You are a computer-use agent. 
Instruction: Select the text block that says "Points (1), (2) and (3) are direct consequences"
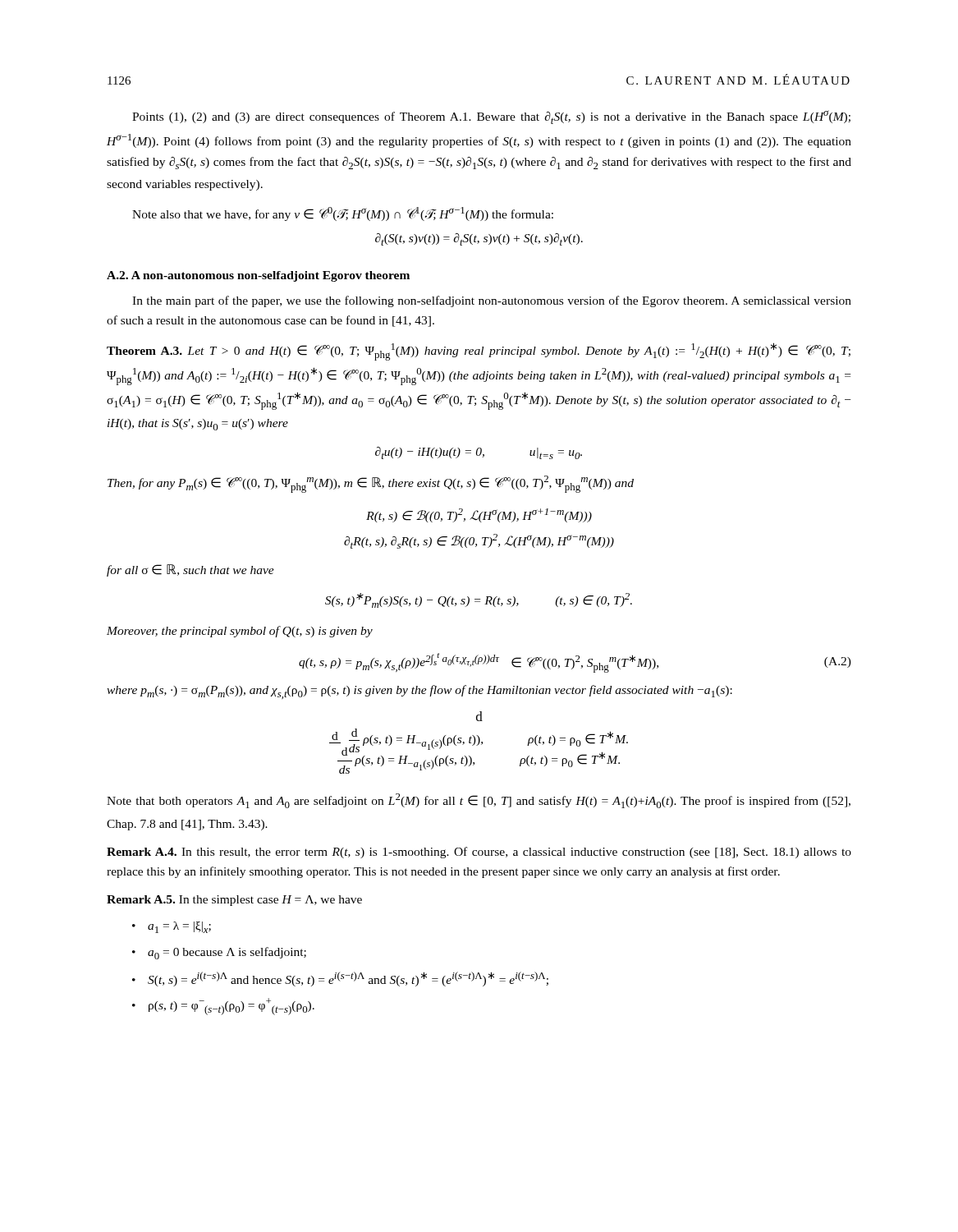pos(479,149)
